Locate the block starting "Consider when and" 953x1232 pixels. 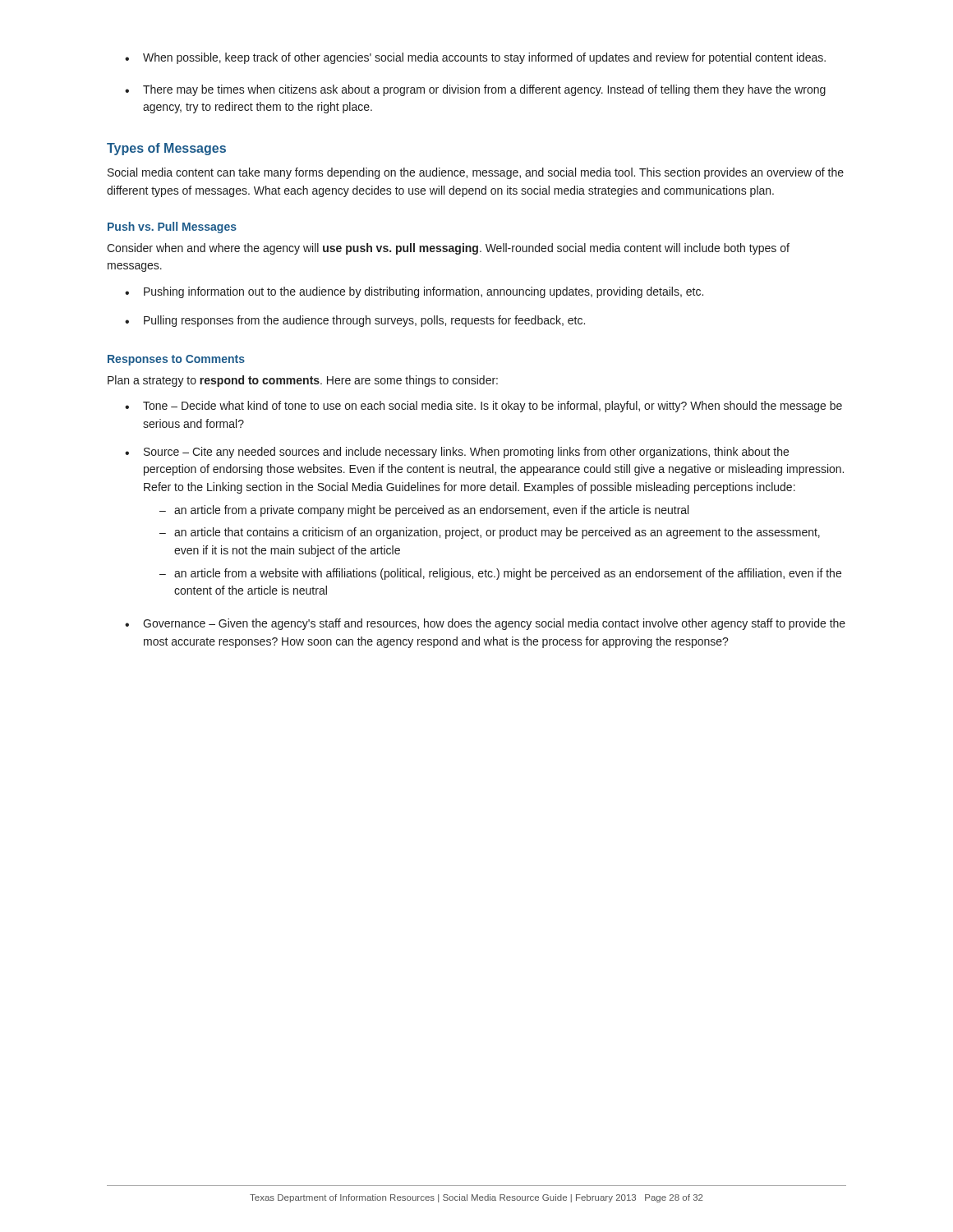tap(448, 257)
